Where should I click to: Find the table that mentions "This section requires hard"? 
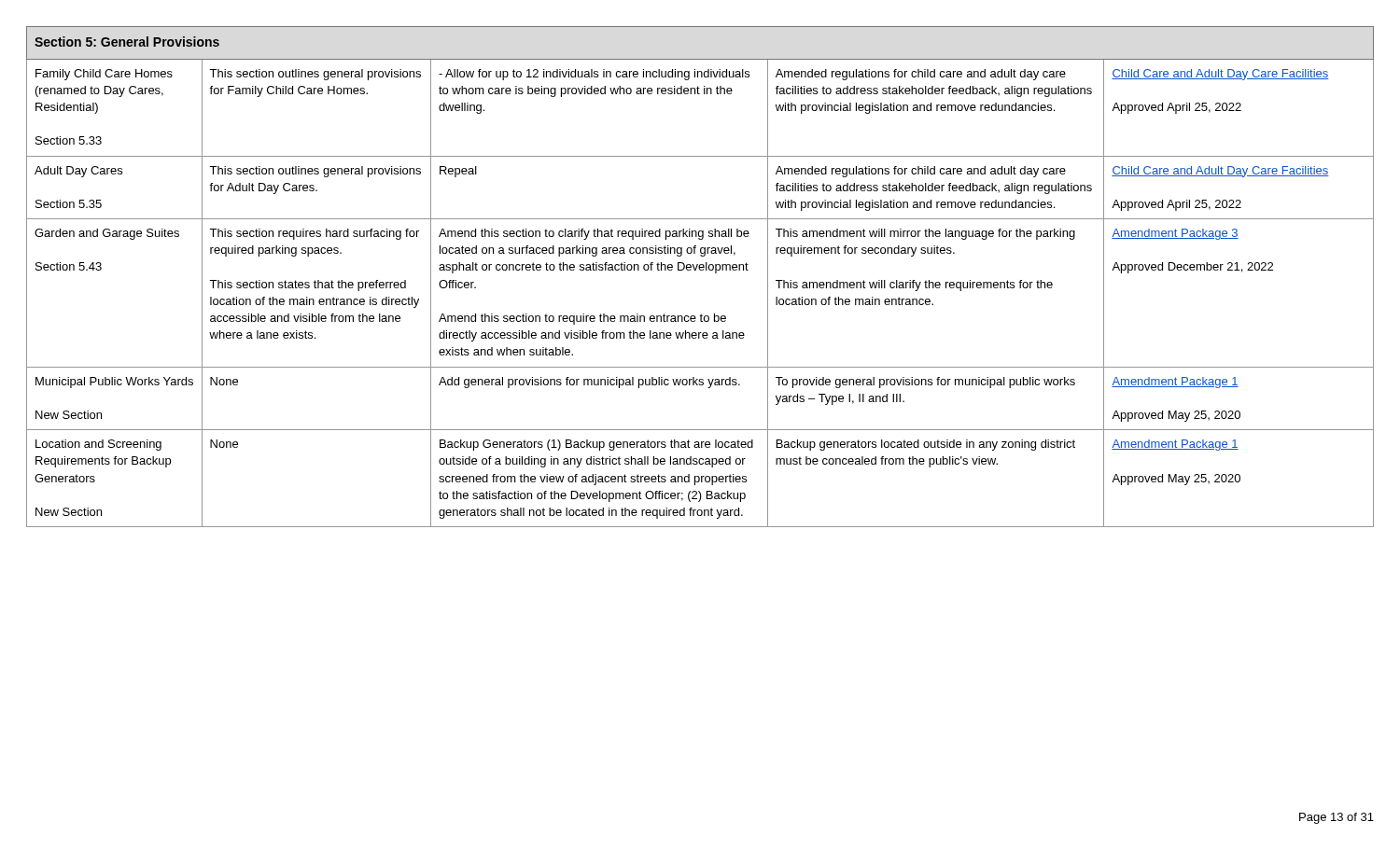pyautogui.click(x=700, y=277)
